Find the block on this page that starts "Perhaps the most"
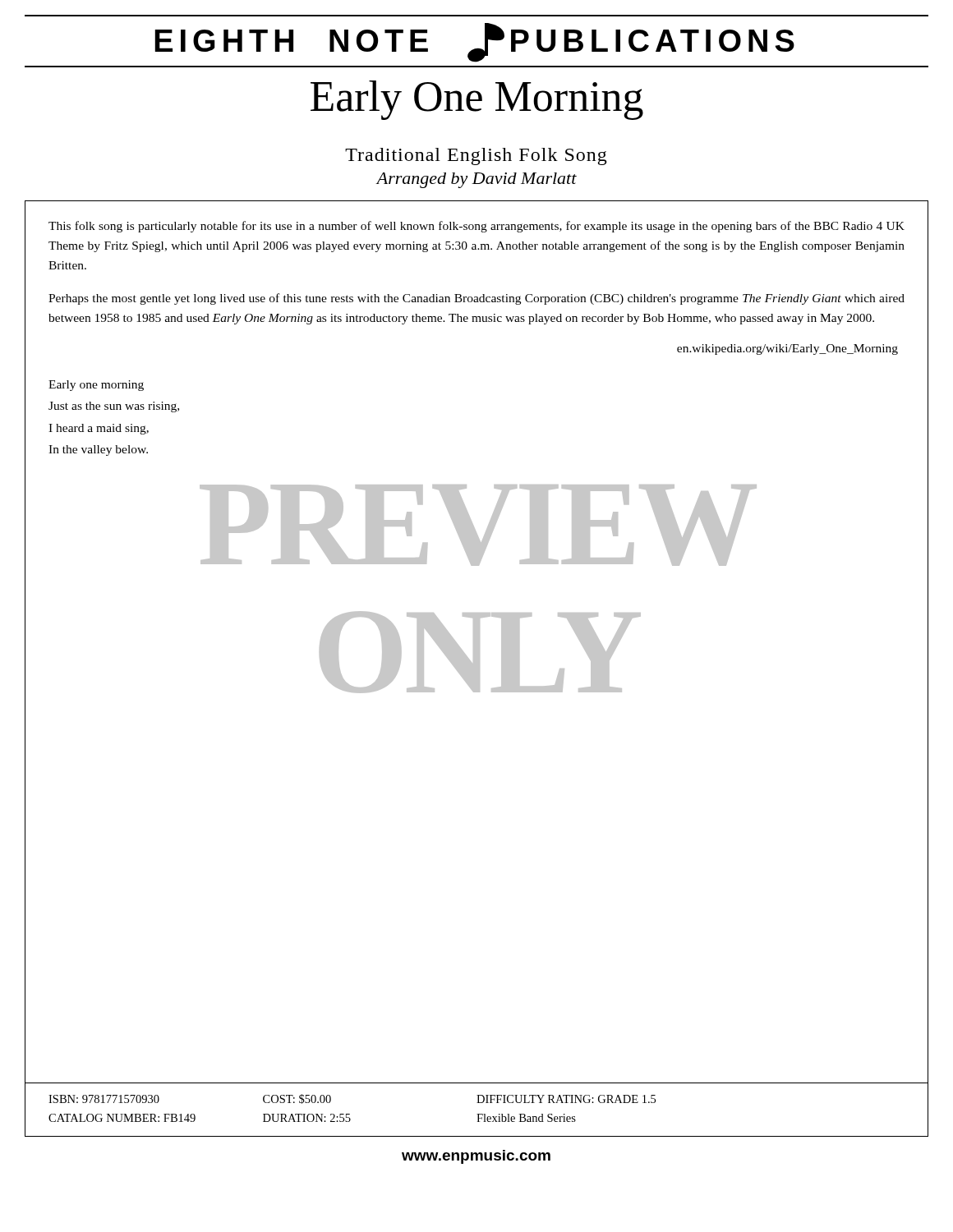Image resolution: width=953 pixels, height=1232 pixels. pos(476,308)
